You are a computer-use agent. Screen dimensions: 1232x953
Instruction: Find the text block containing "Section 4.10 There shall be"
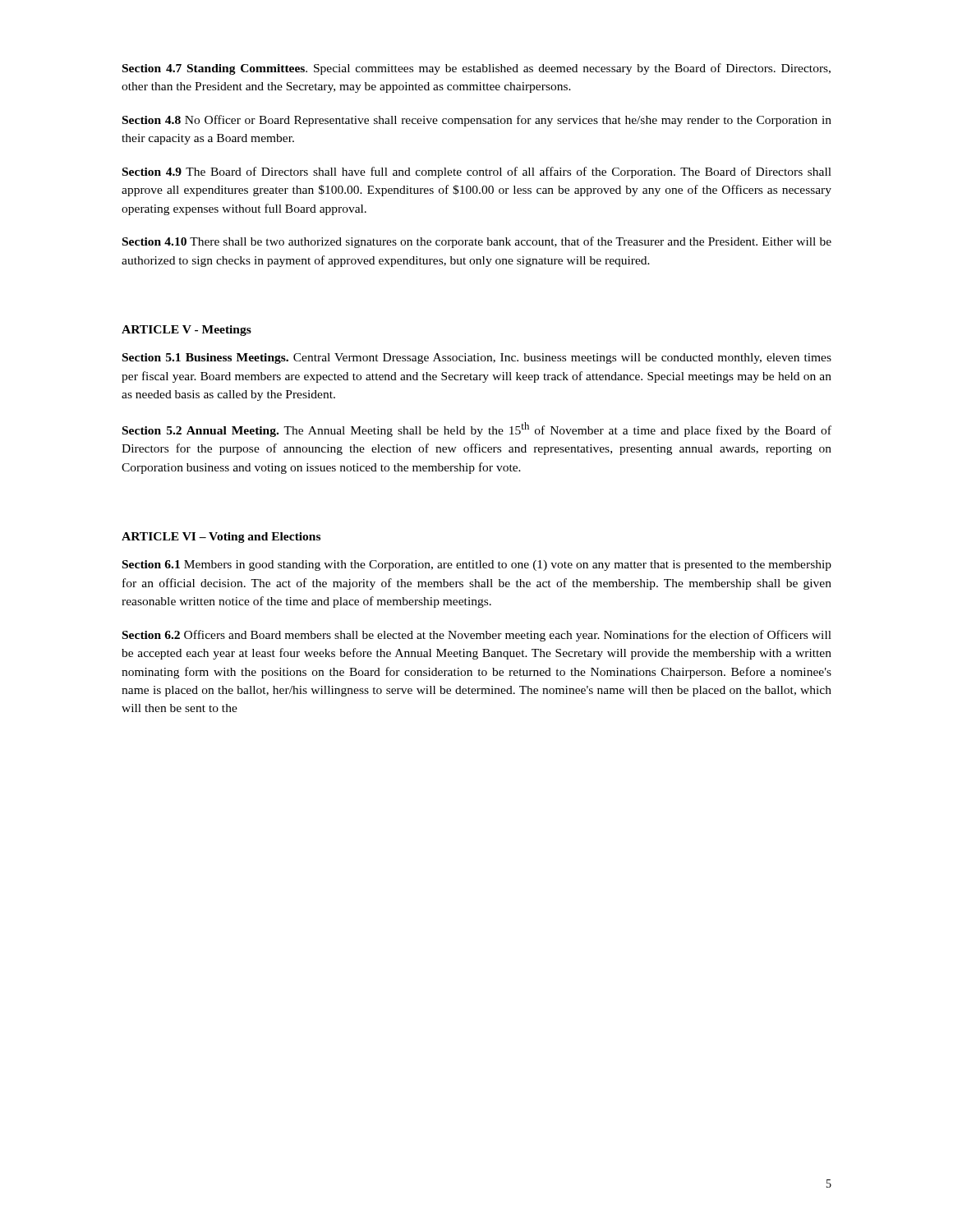point(476,251)
